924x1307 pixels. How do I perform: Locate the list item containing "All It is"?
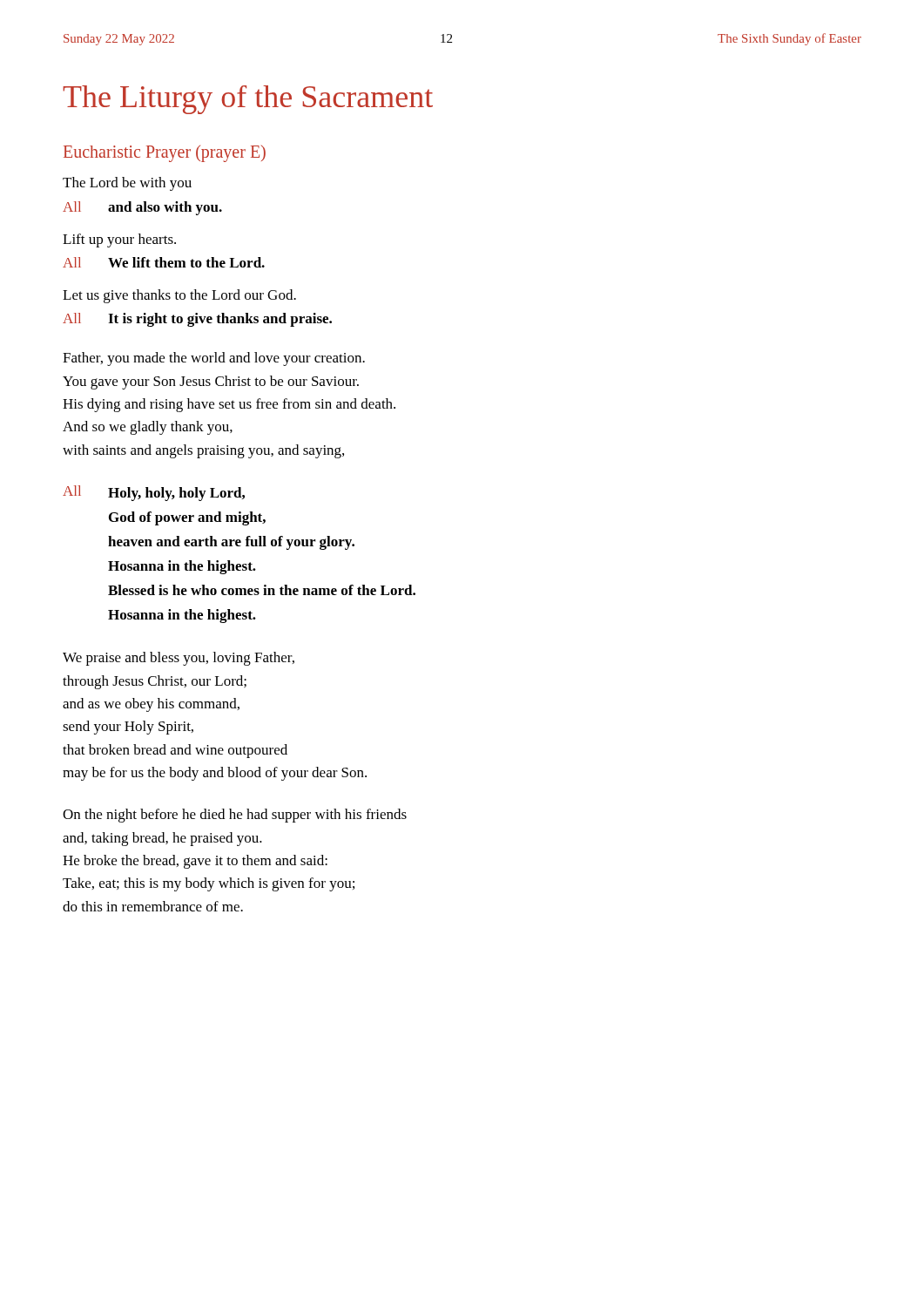pos(198,319)
